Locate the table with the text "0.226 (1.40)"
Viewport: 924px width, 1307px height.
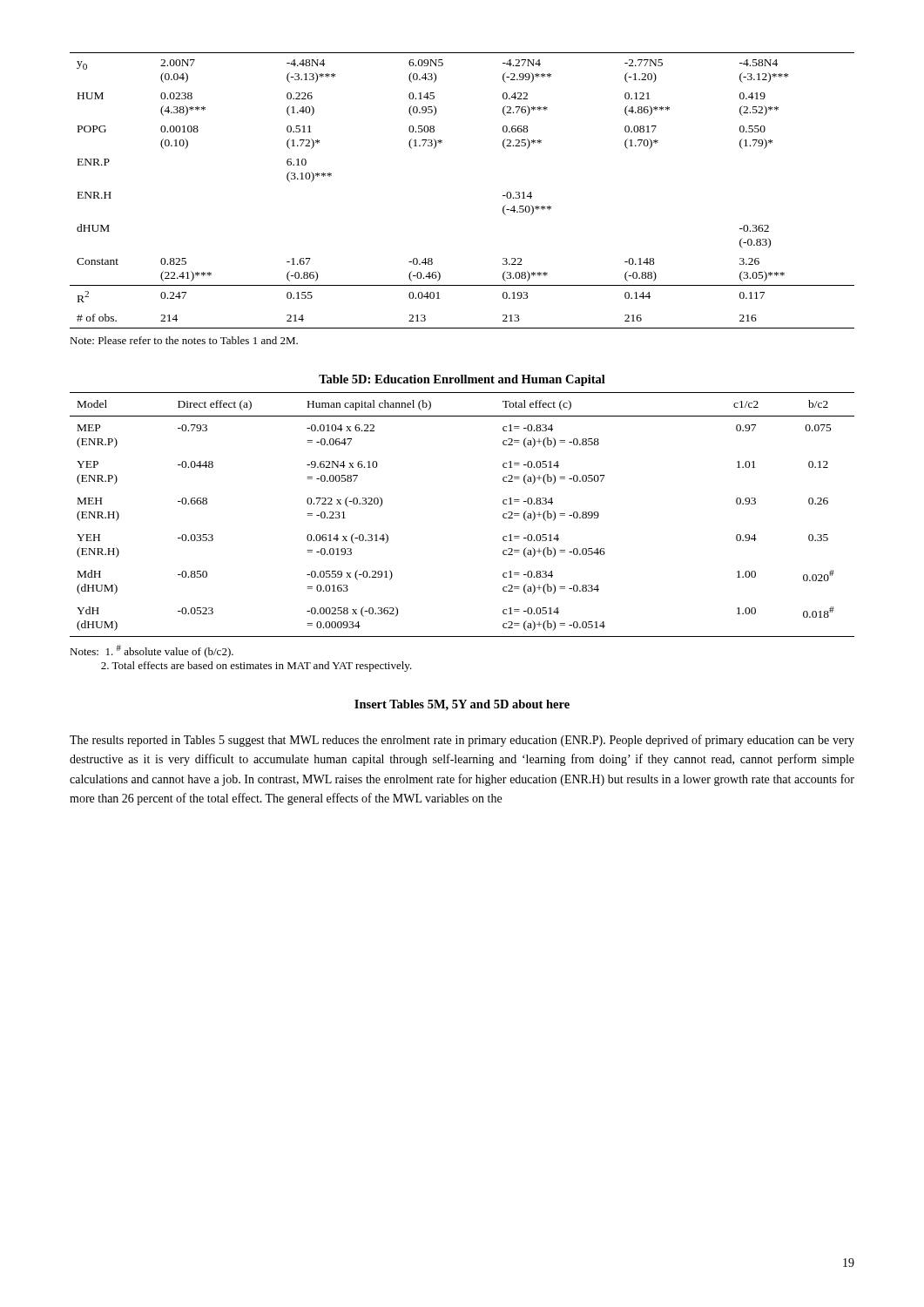[462, 190]
